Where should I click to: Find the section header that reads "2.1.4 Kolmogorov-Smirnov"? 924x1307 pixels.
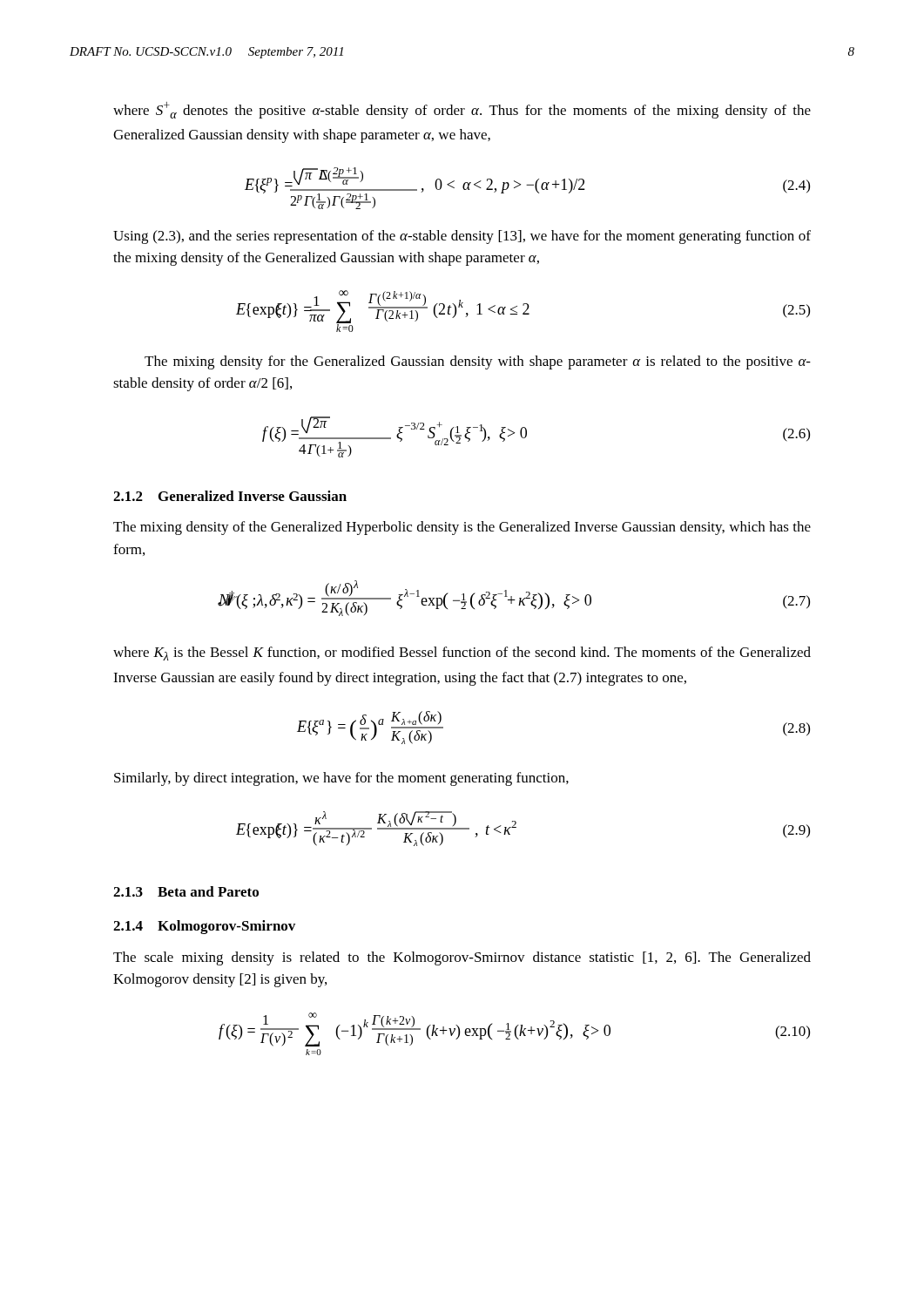(x=204, y=926)
